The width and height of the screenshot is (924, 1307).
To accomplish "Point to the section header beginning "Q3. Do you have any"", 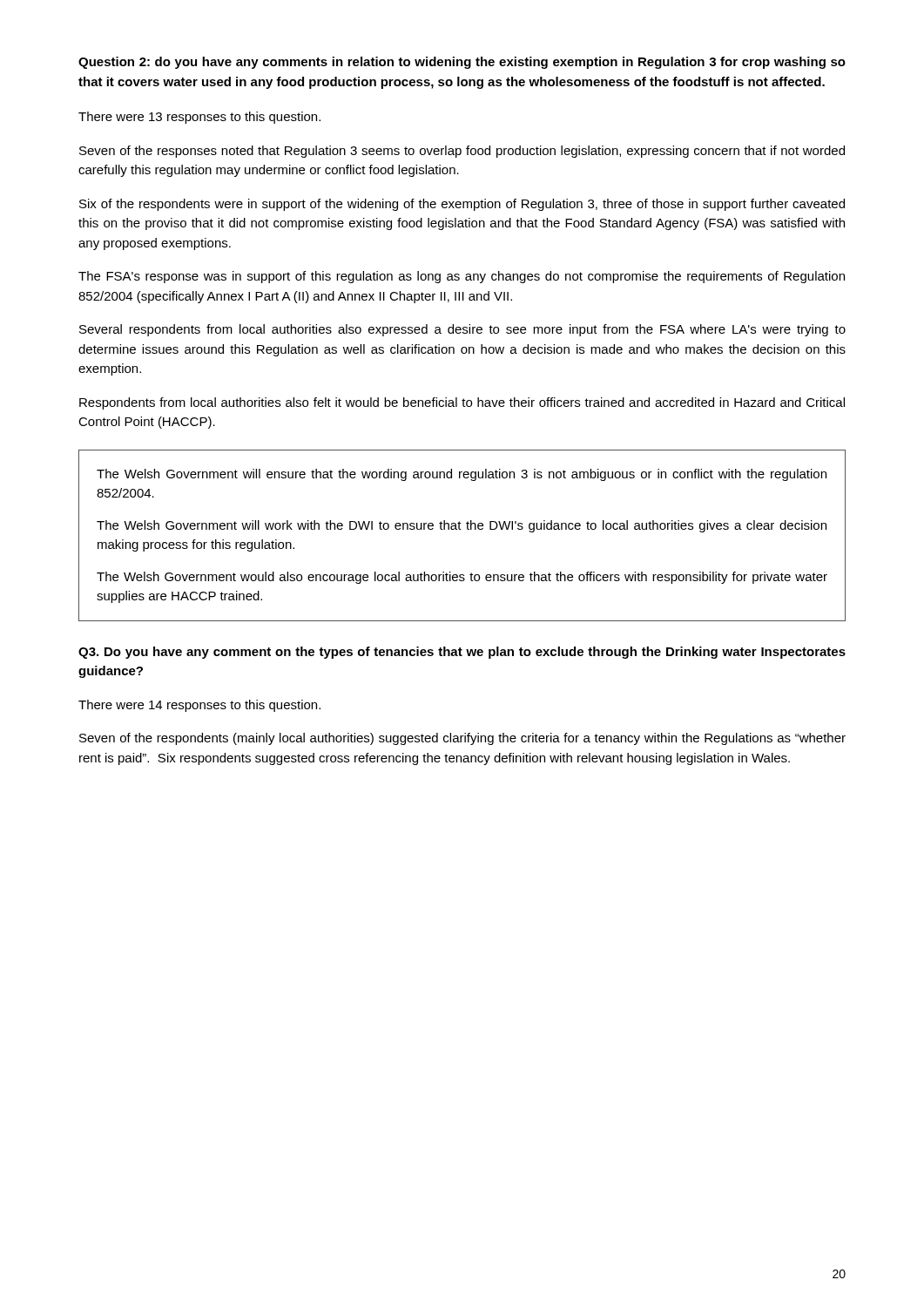I will (x=462, y=661).
